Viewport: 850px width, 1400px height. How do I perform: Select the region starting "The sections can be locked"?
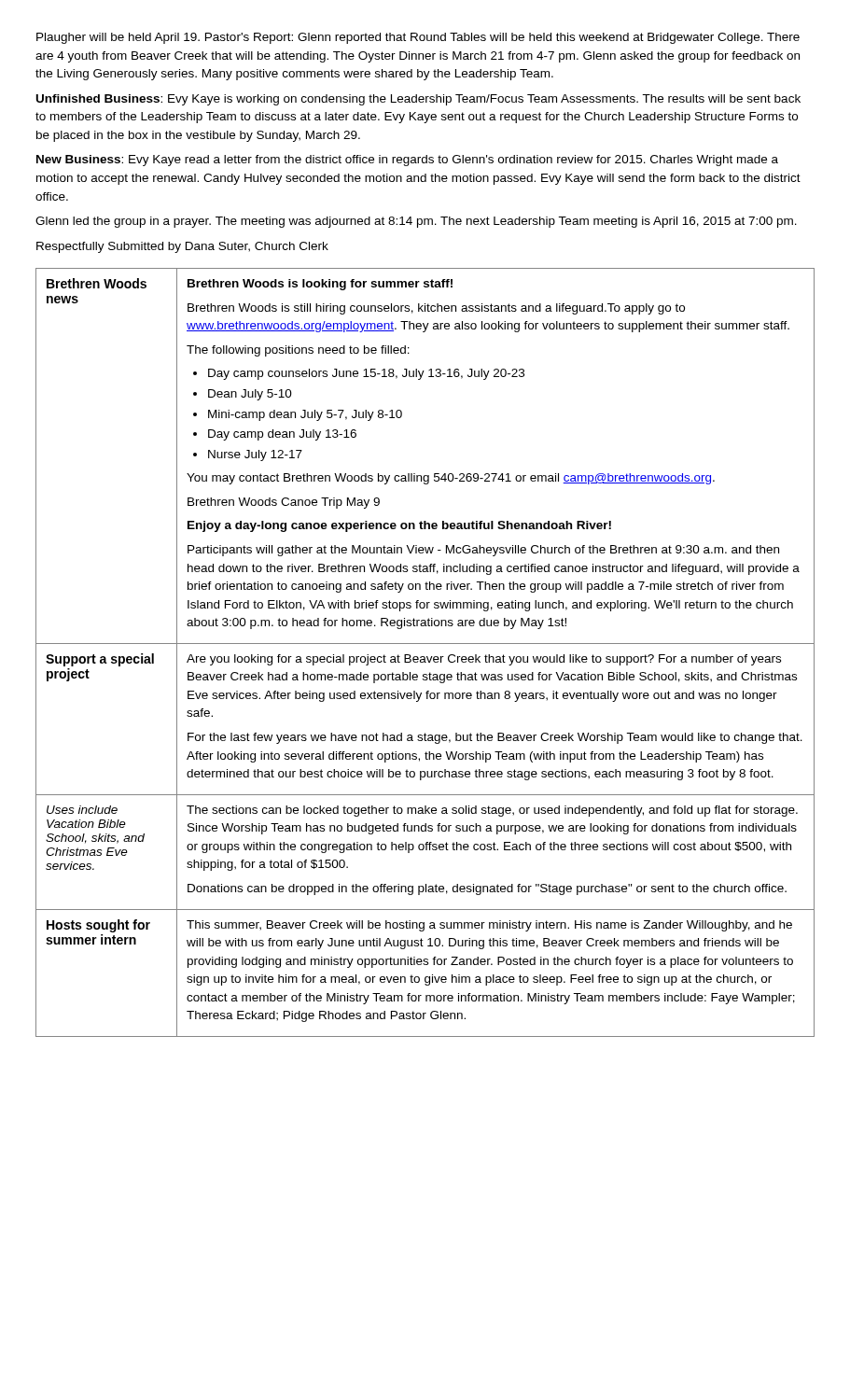point(495,849)
